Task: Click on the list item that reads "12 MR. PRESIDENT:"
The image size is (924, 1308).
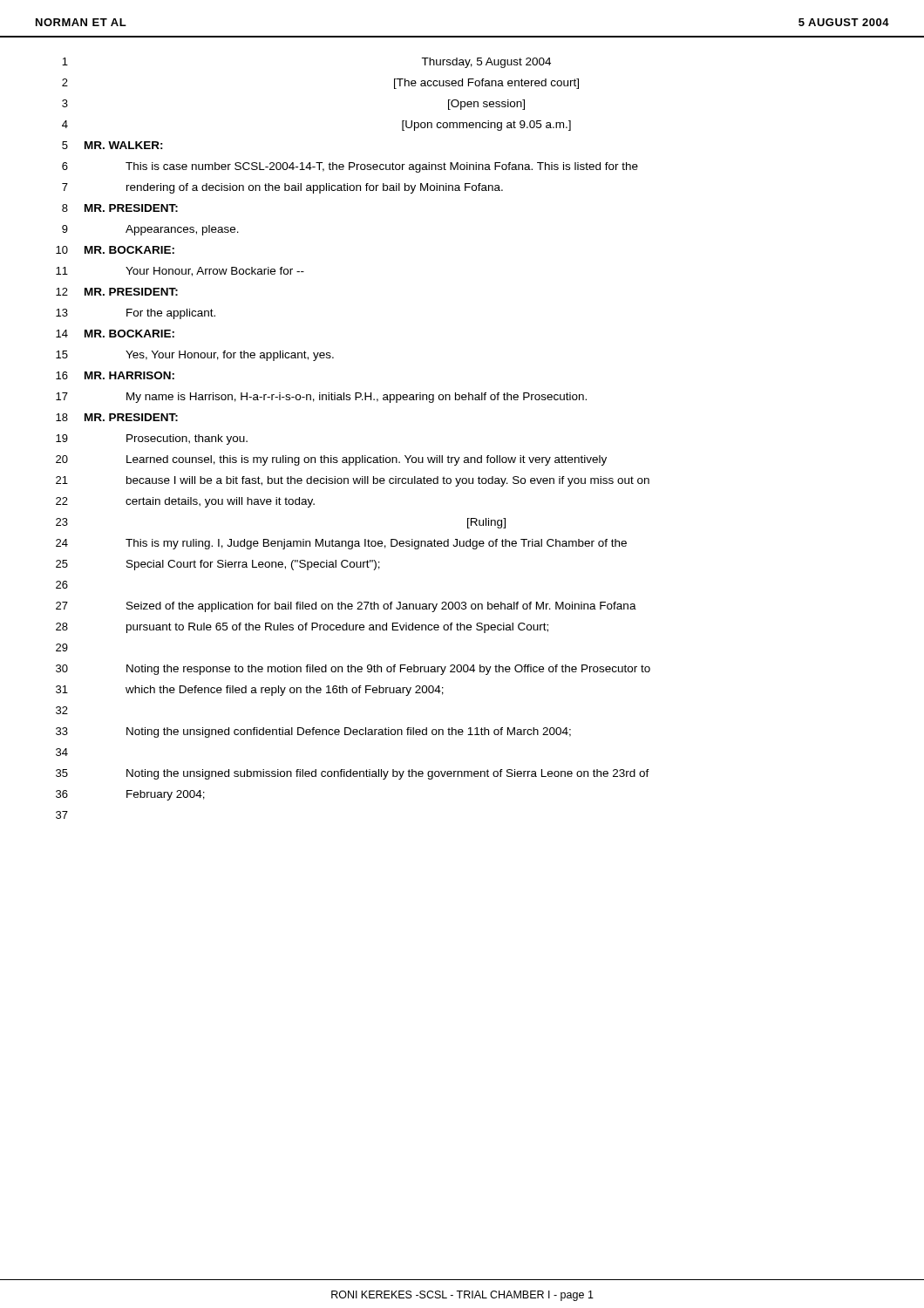Action: tap(117, 292)
